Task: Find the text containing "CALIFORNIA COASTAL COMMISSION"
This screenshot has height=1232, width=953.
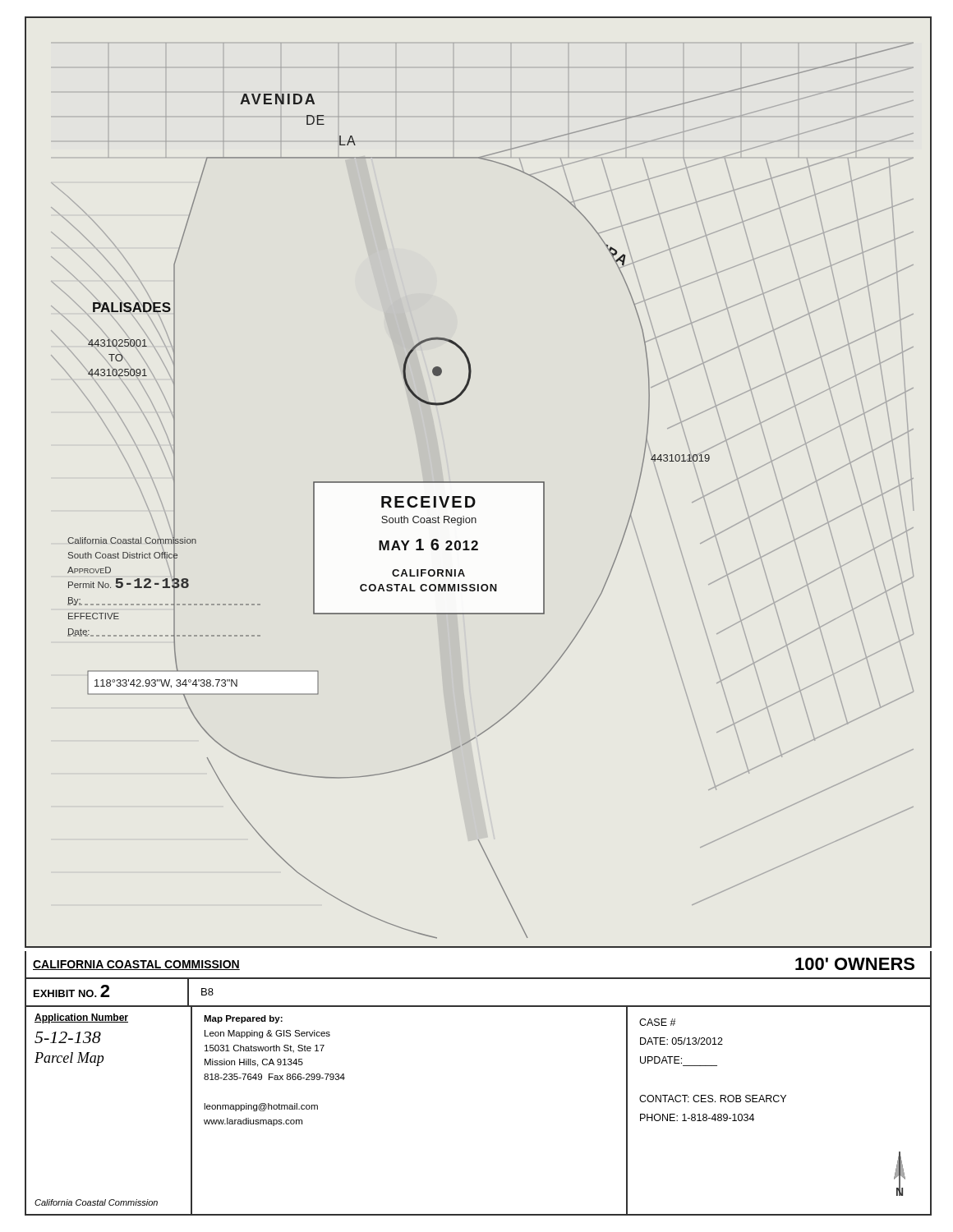Action: tap(136, 964)
